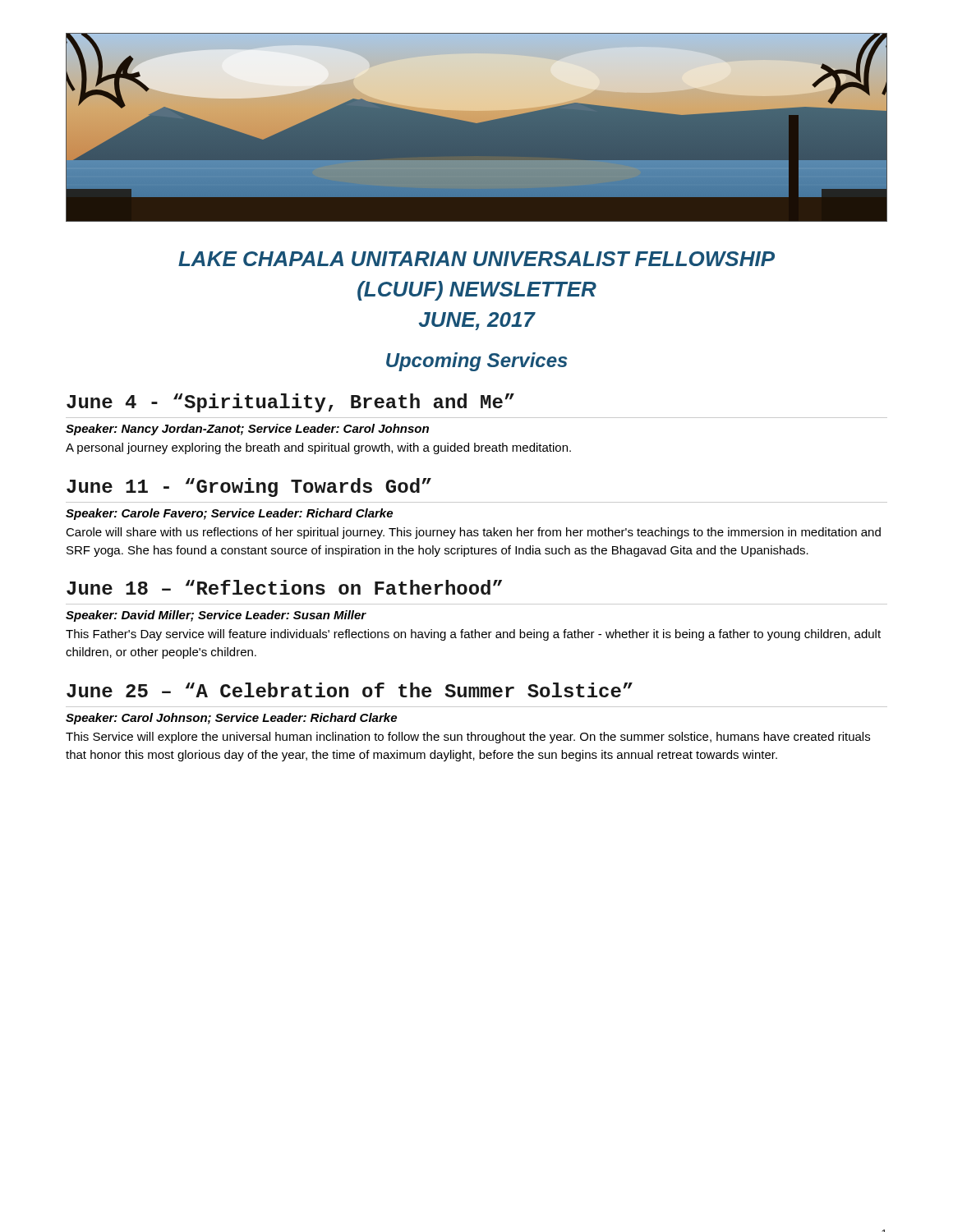Select the section header with the text "June 18 – “Reflections on Fatherhood”"
This screenshot has width=953, height=1232.
click(x=285, y=590)
